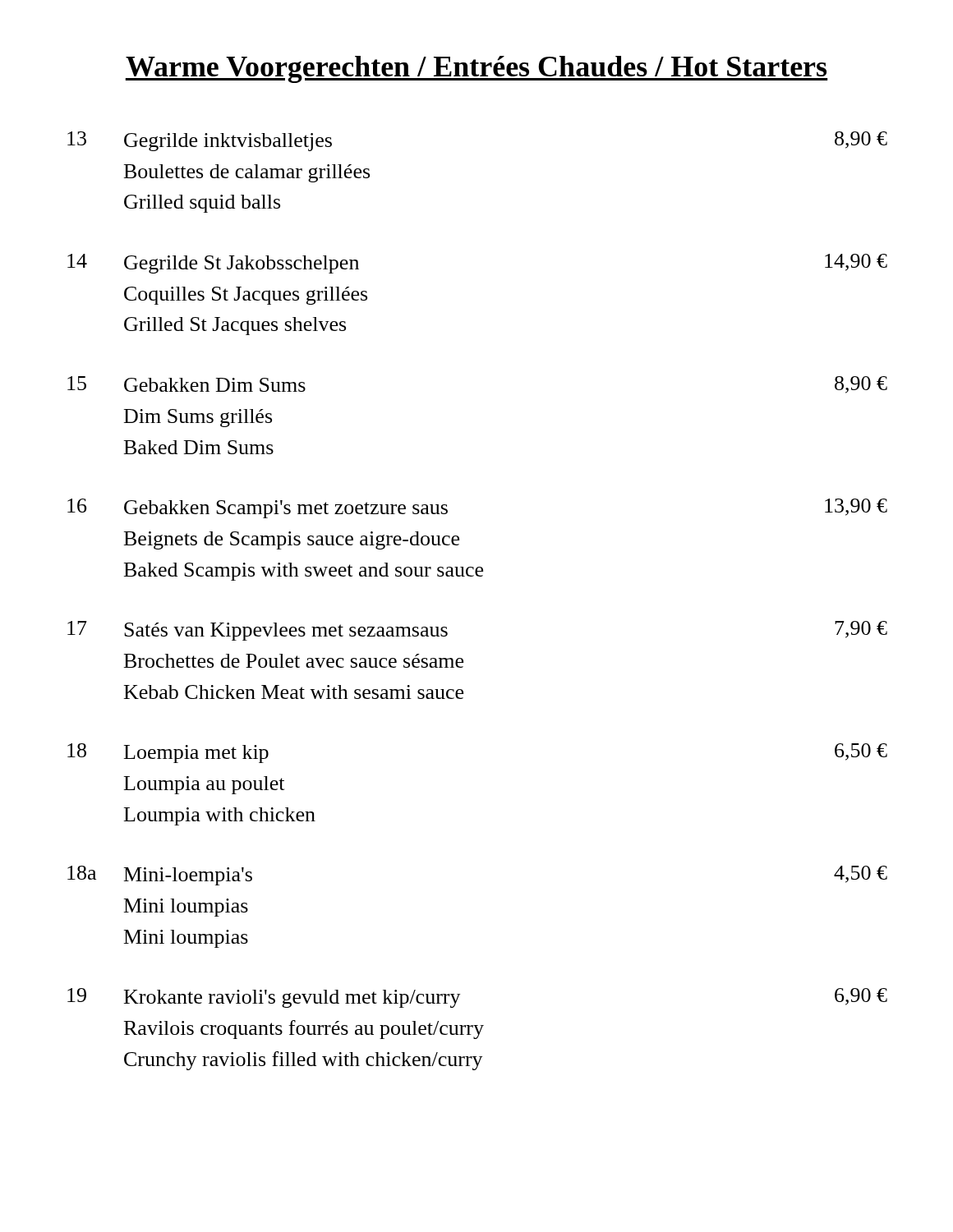Viewport: 953px width, 1232px height.
Task: Point to the block starting "19 Krokante ravioli's gevuld met kip/curry Ravilois"
Action: pyautogui.click(x=476, y=1028)
